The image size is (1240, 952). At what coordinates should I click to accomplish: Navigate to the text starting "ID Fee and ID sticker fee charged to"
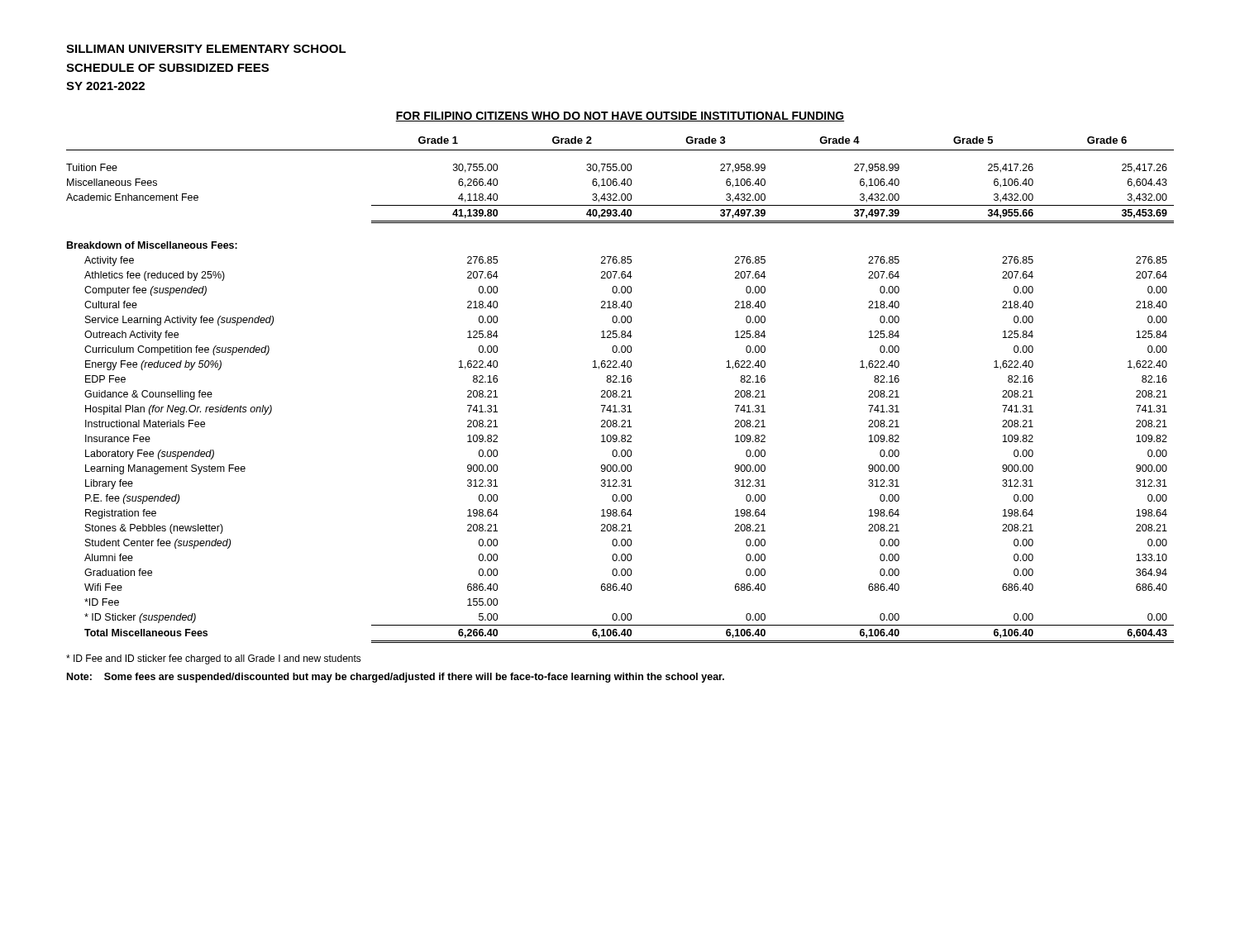coord(214,658)
